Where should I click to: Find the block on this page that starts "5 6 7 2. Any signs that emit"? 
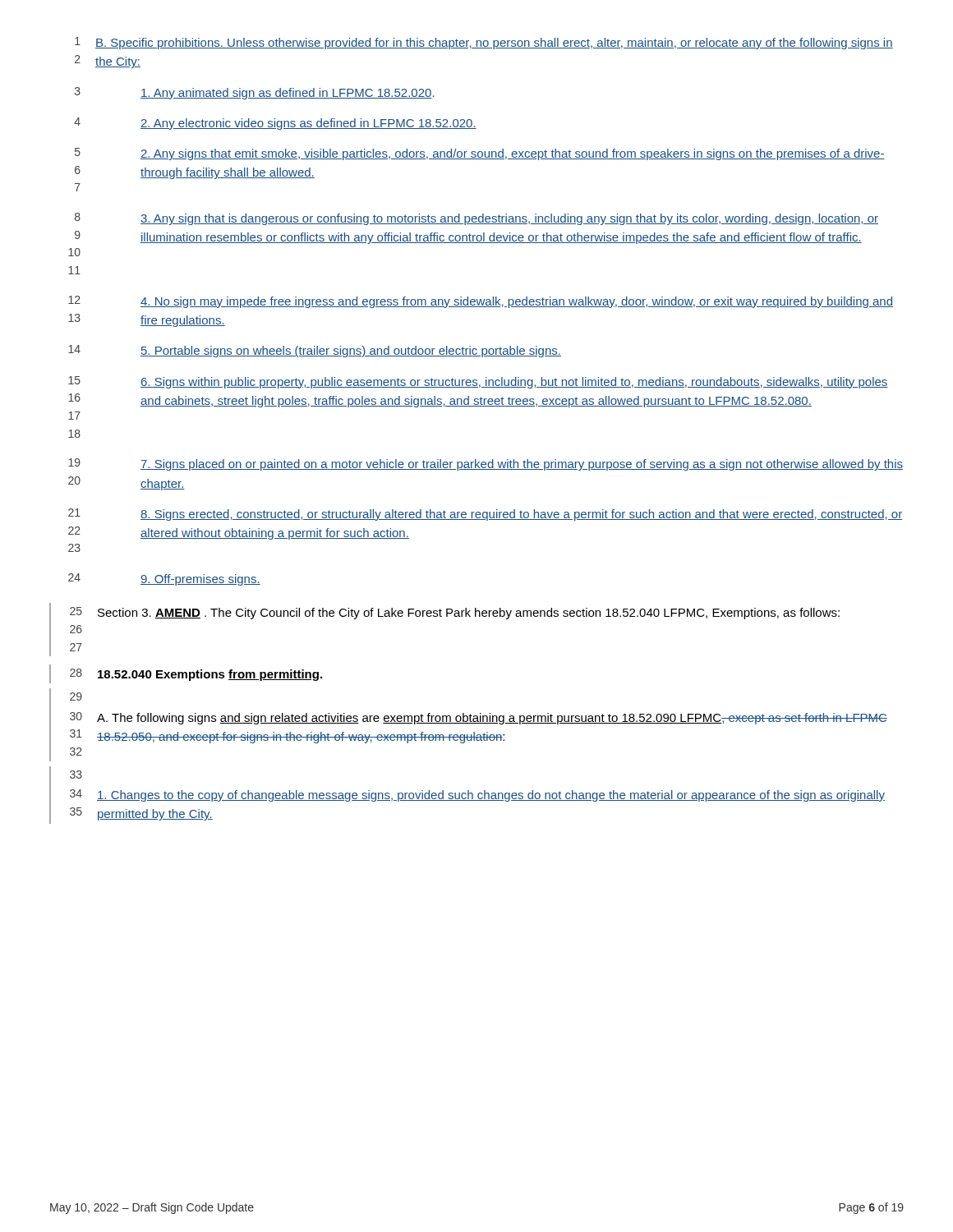(x=476, y=170)
